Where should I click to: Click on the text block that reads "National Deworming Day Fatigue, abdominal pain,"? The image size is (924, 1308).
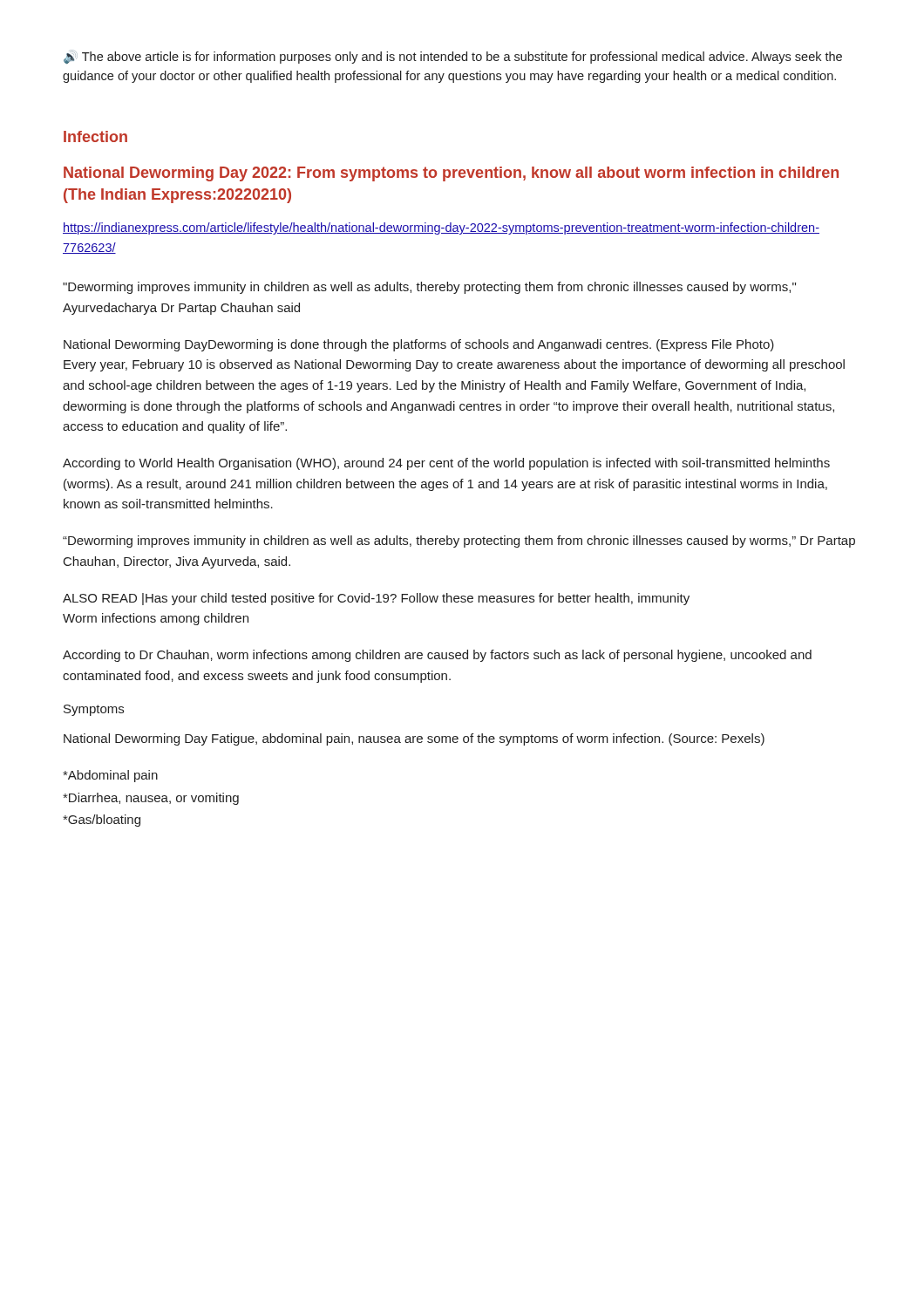pos(414,738)
